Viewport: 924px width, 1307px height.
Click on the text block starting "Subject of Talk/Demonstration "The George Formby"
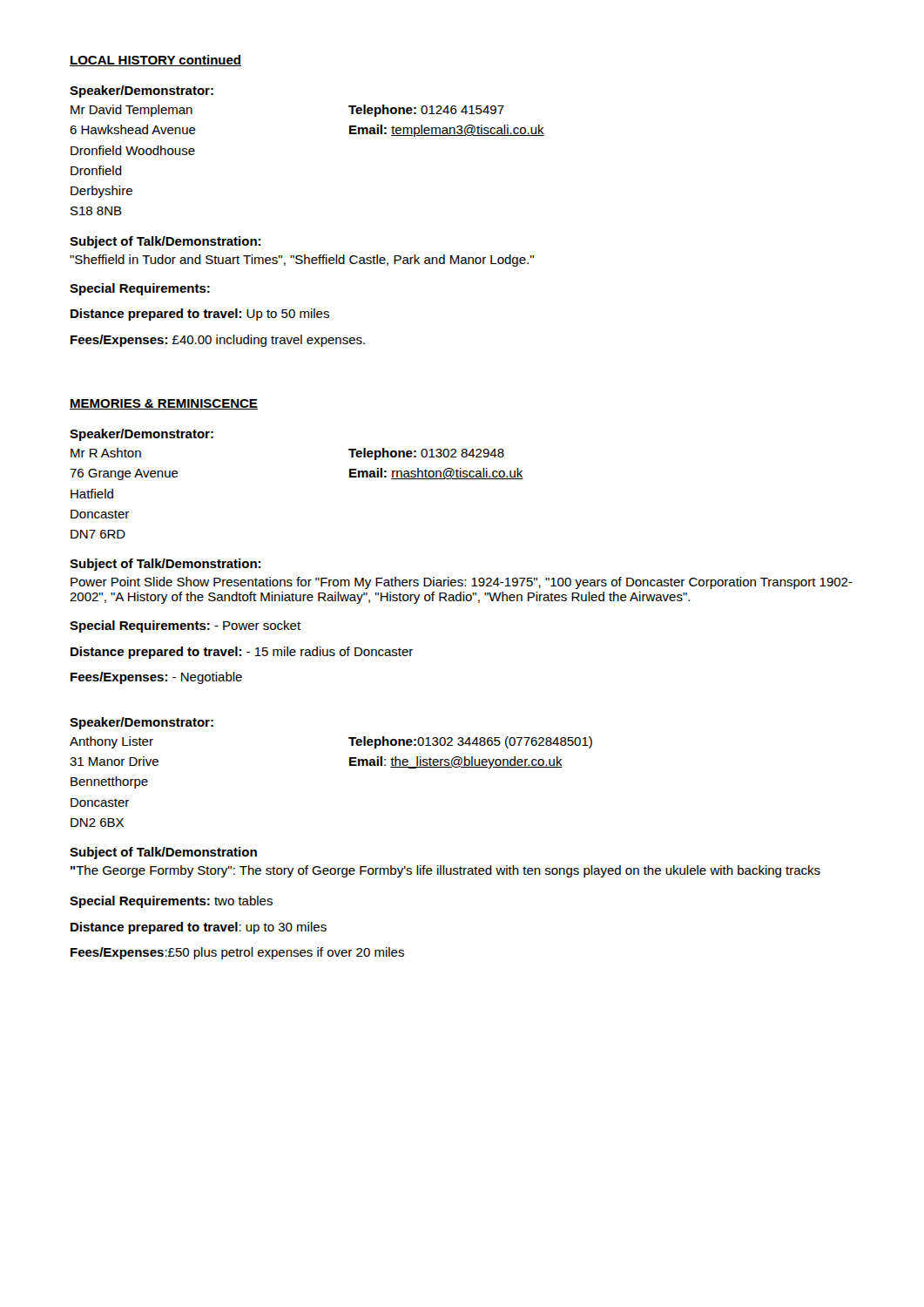pos(462,861)
